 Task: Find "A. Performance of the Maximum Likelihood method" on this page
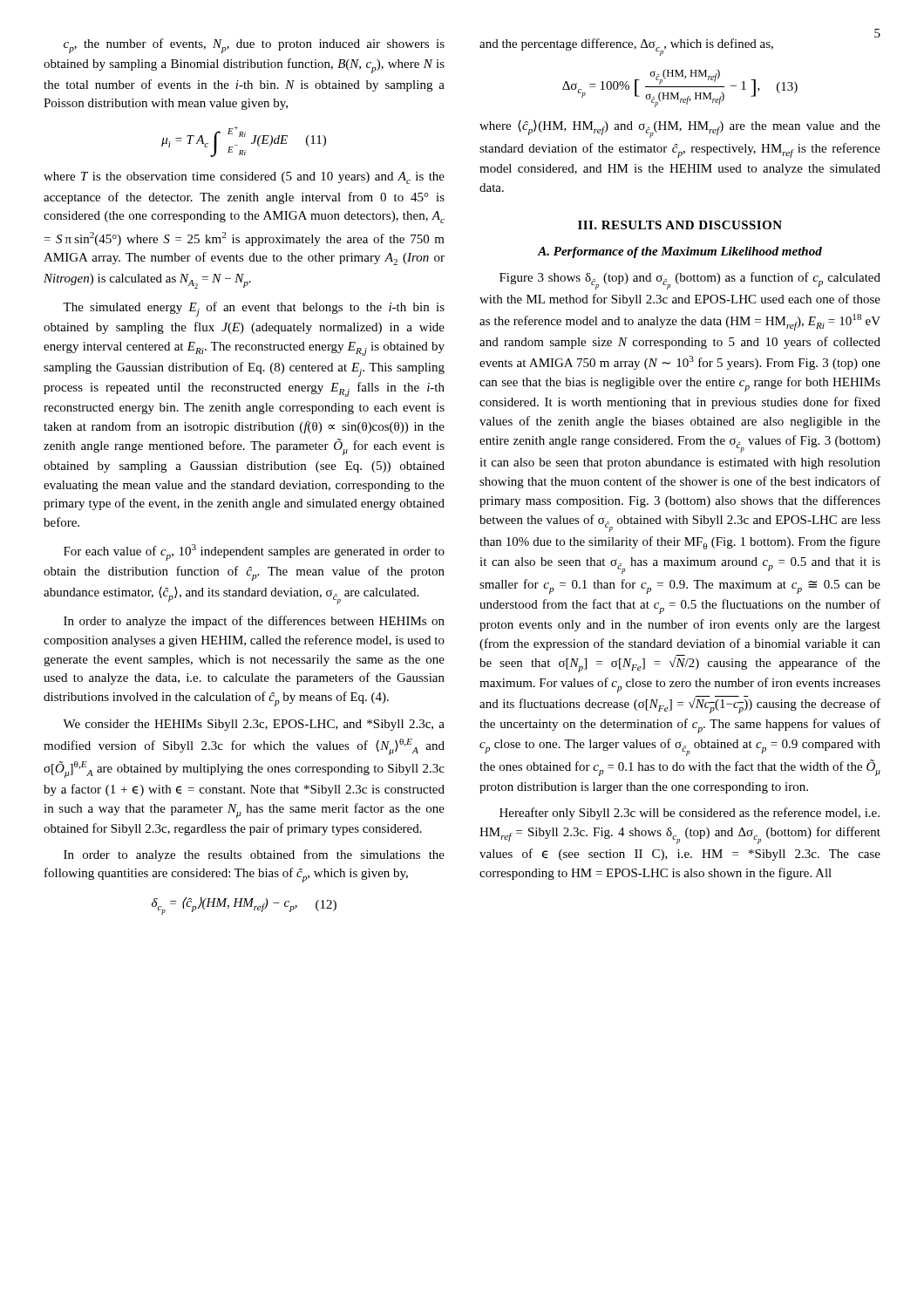680,251
